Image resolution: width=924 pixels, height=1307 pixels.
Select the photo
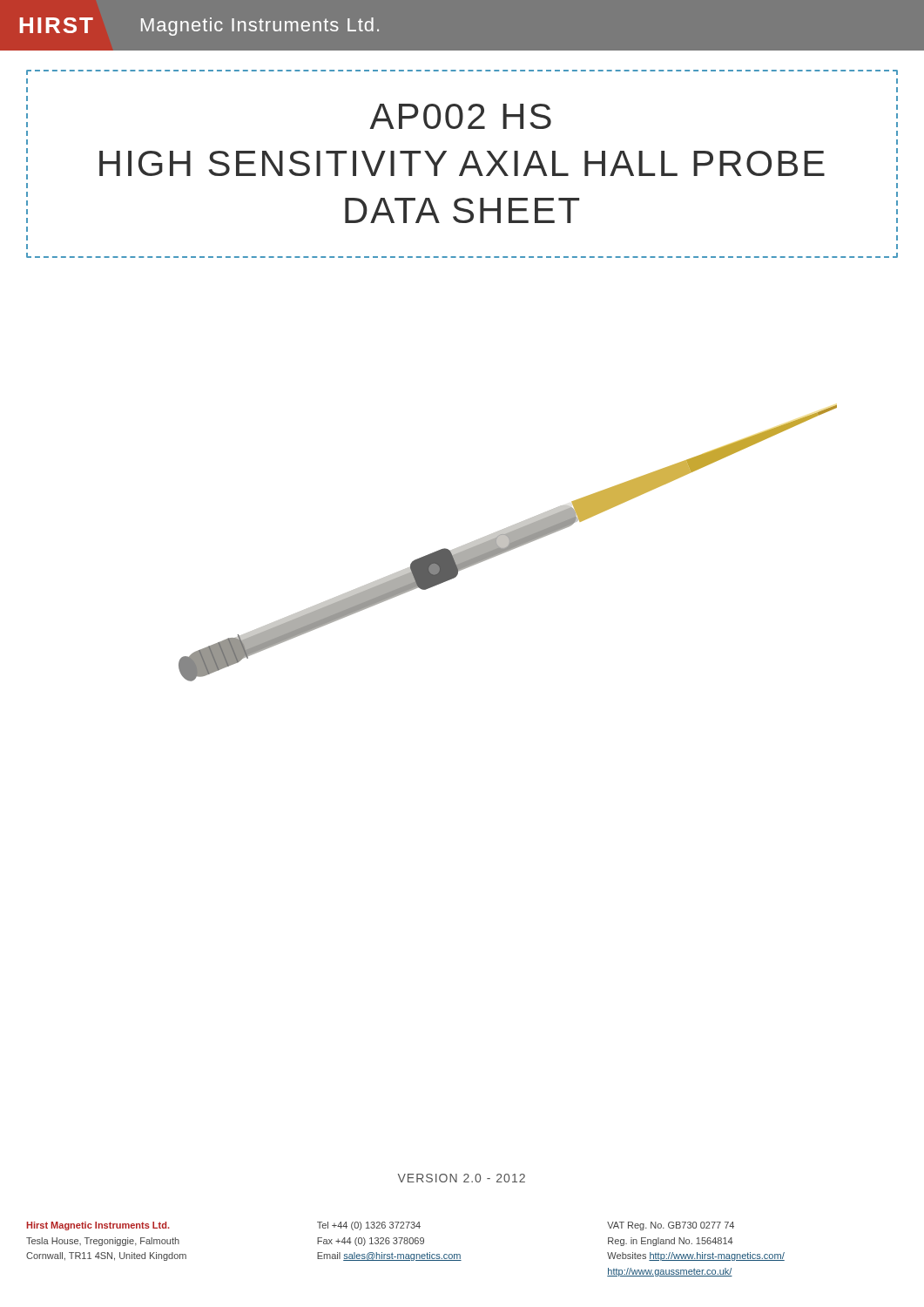click(462, 558)
